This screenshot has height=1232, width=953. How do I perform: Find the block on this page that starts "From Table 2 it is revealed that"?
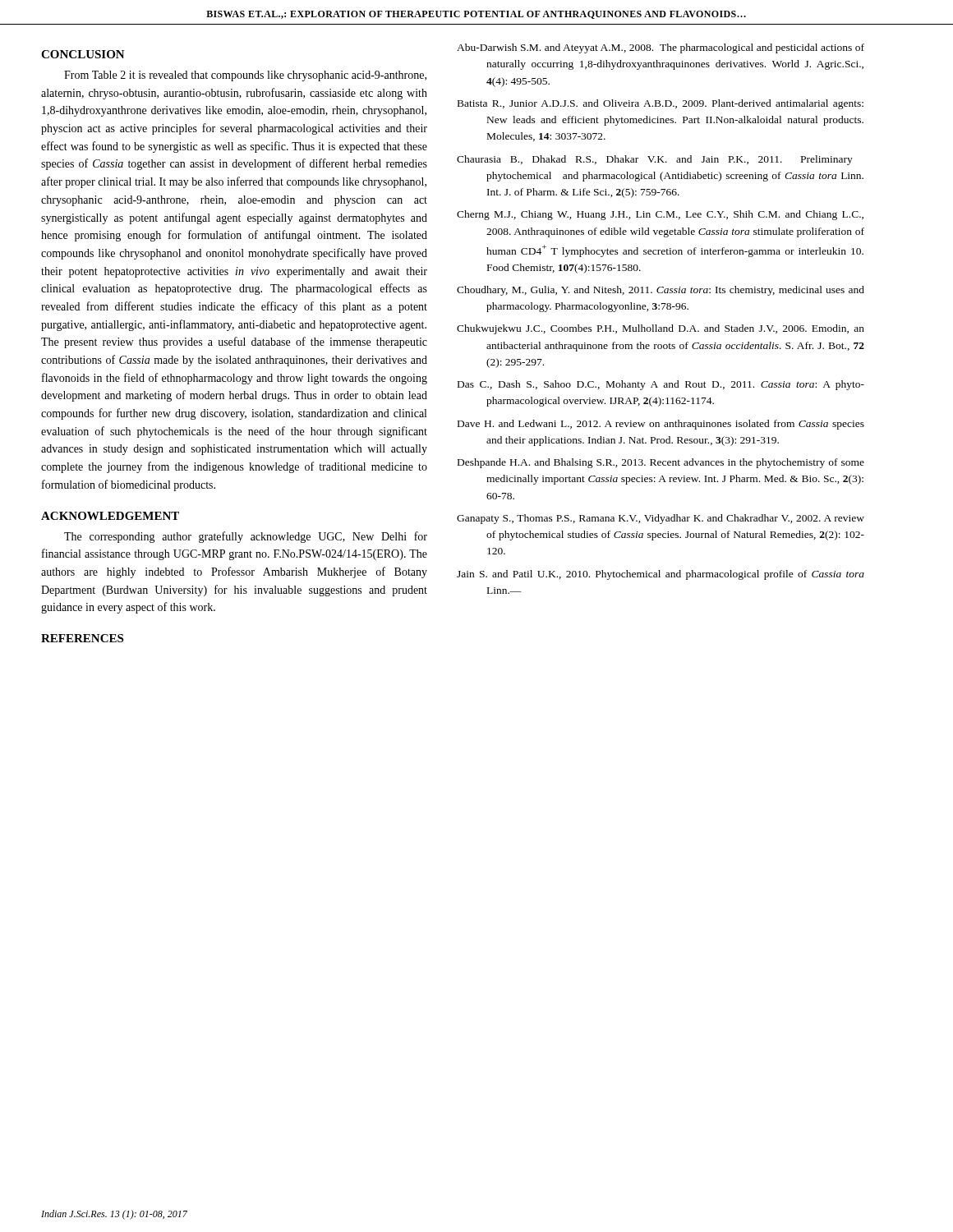(x=234, y=280)
